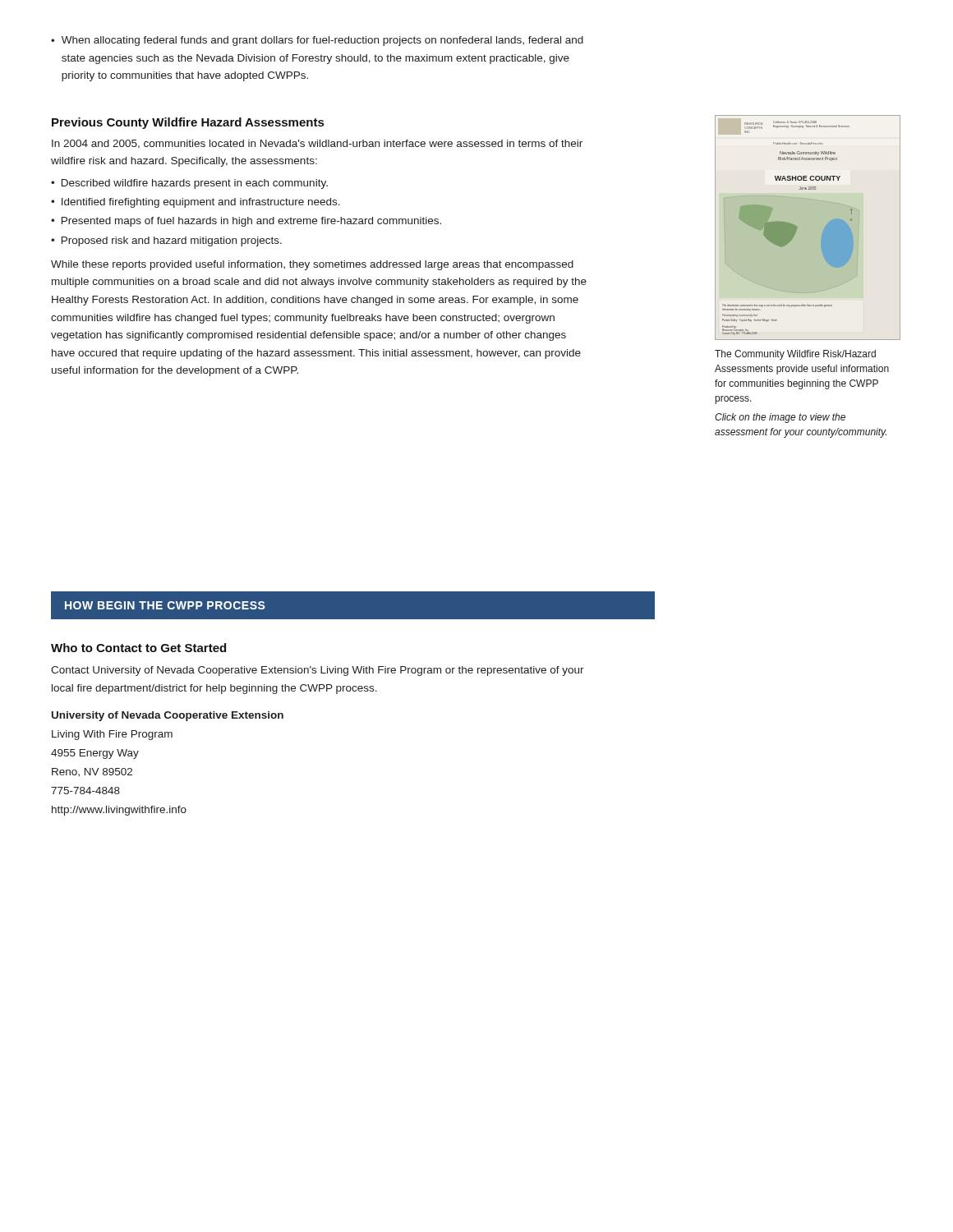This screenshot has width=953, height=1232.
Task: Point to the passage starting "In 2004 and 2005, communities located"
Action: click(317, 152)
